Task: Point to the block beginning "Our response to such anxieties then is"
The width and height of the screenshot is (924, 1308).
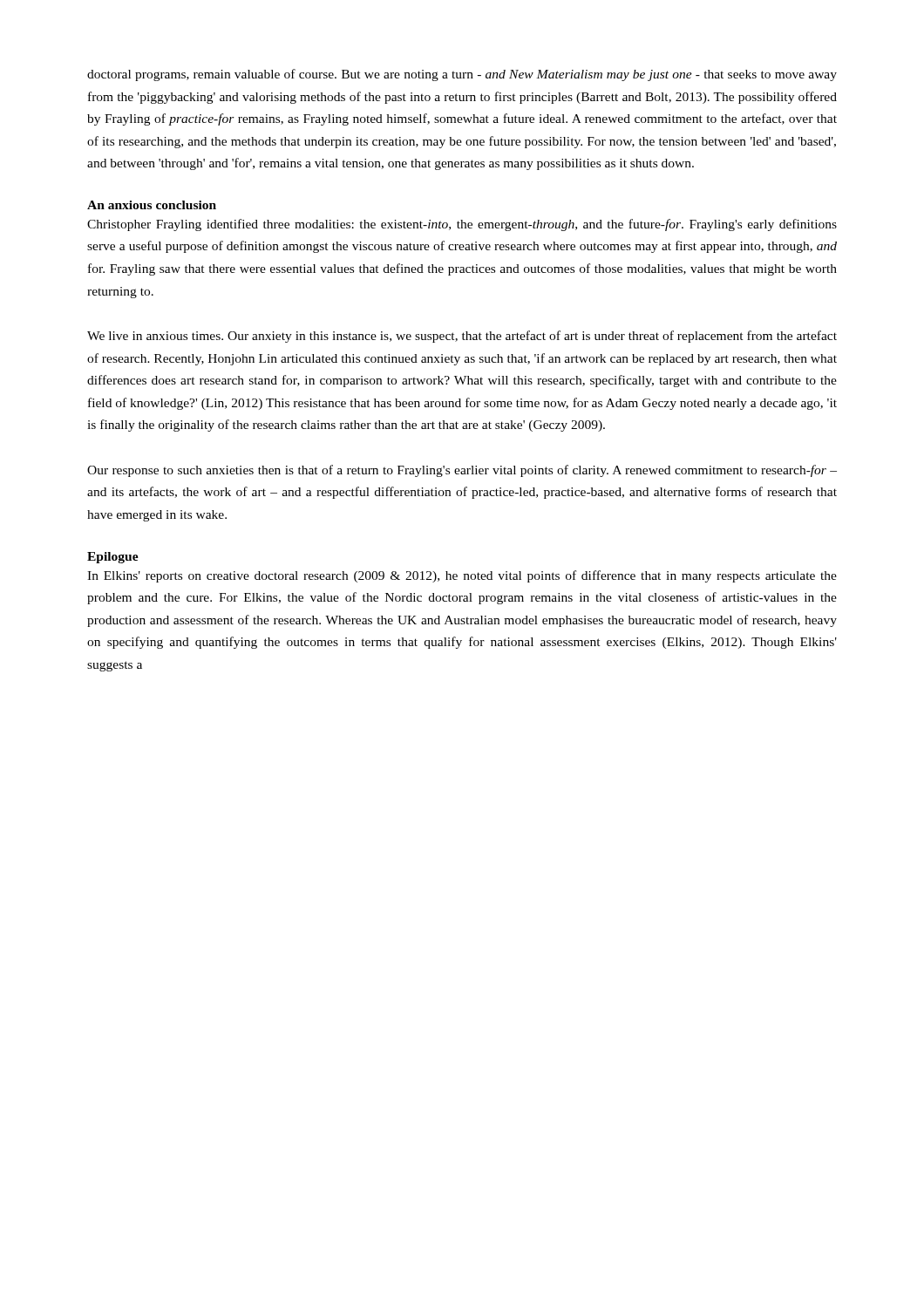Action: (462, 492)
